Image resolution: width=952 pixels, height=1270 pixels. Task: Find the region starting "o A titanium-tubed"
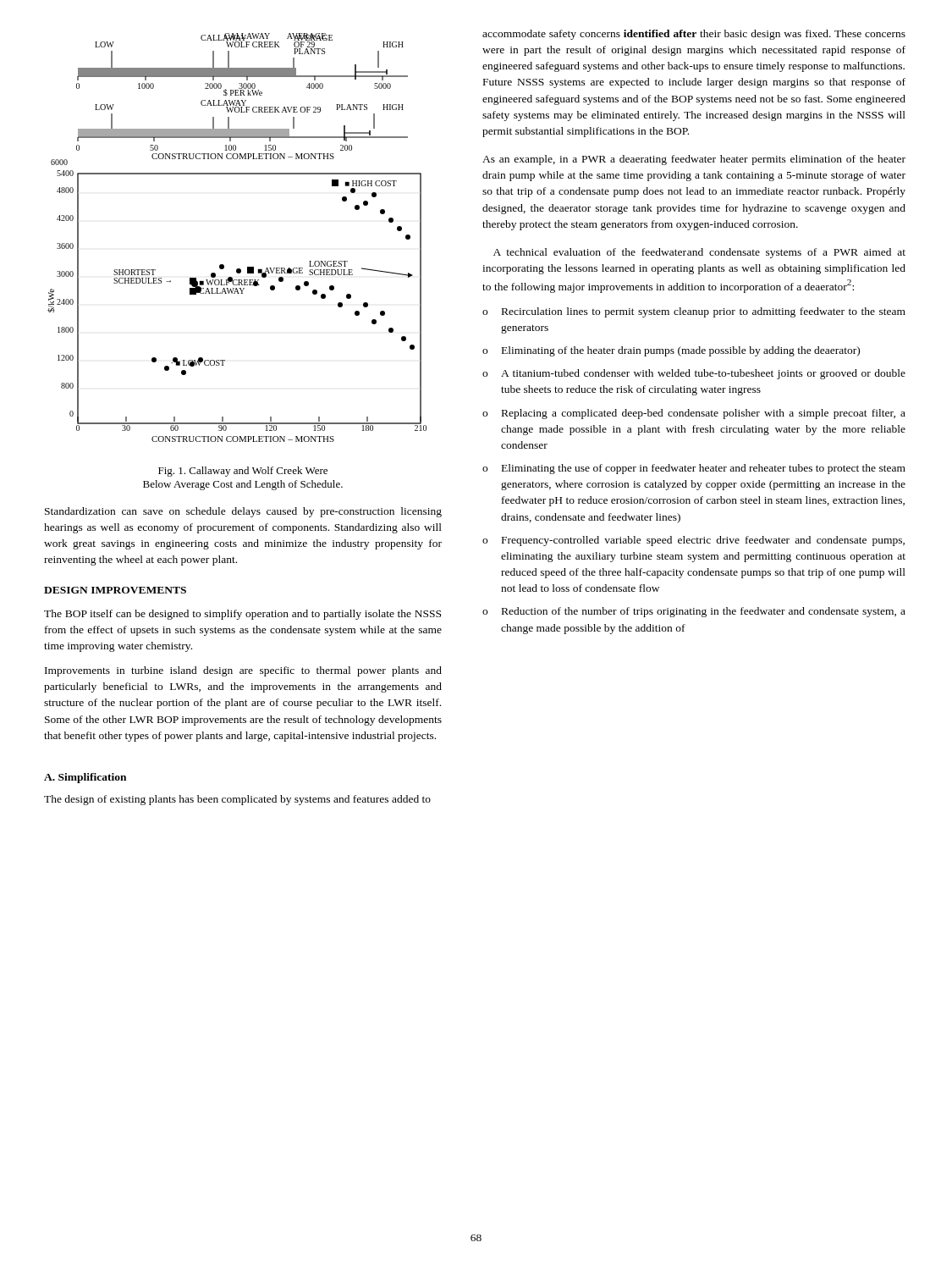pyautogui.click(x=694, y=381)
